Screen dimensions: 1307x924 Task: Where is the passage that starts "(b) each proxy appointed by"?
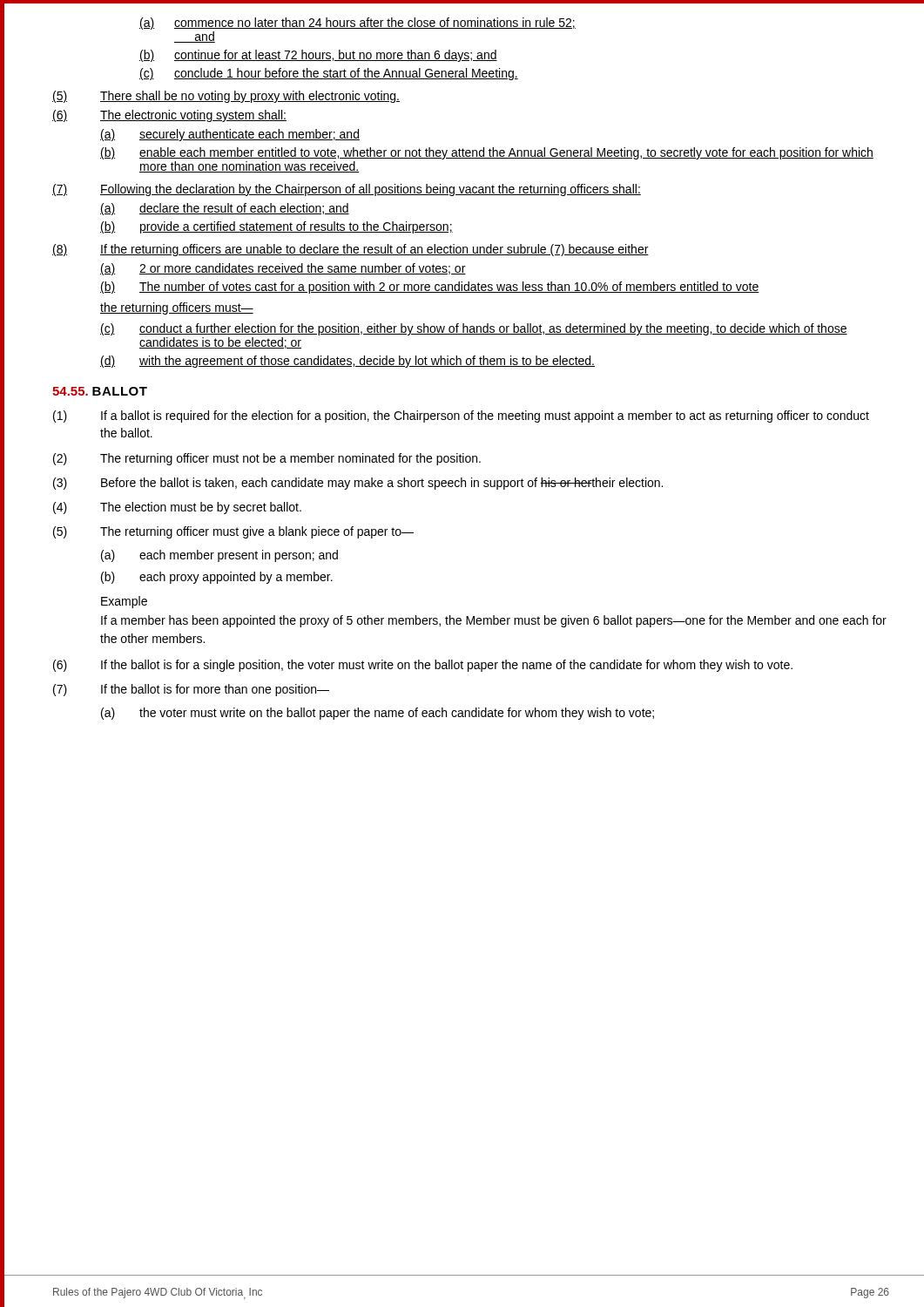217,578
